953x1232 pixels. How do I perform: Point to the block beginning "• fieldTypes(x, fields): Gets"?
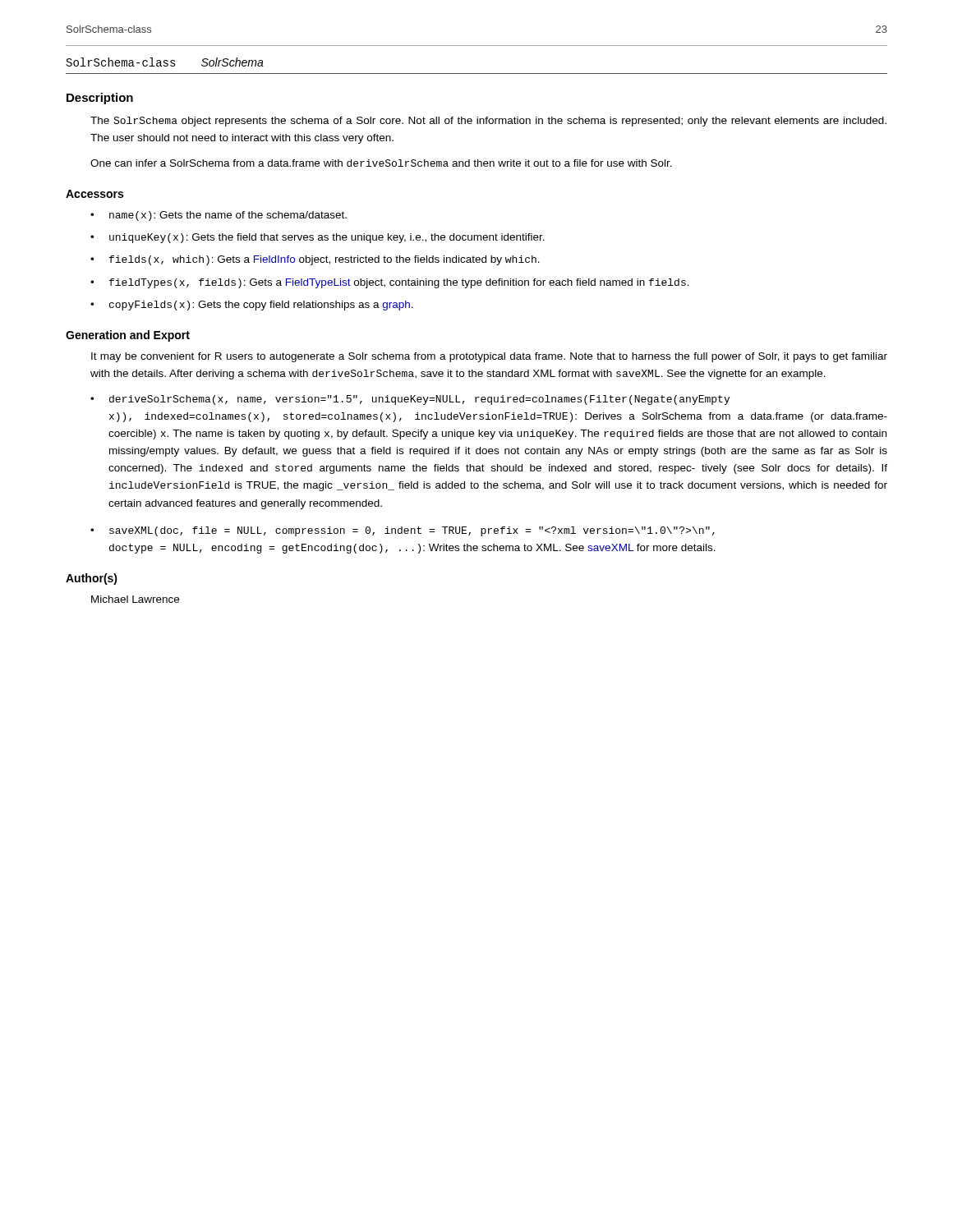coord(489,283)
